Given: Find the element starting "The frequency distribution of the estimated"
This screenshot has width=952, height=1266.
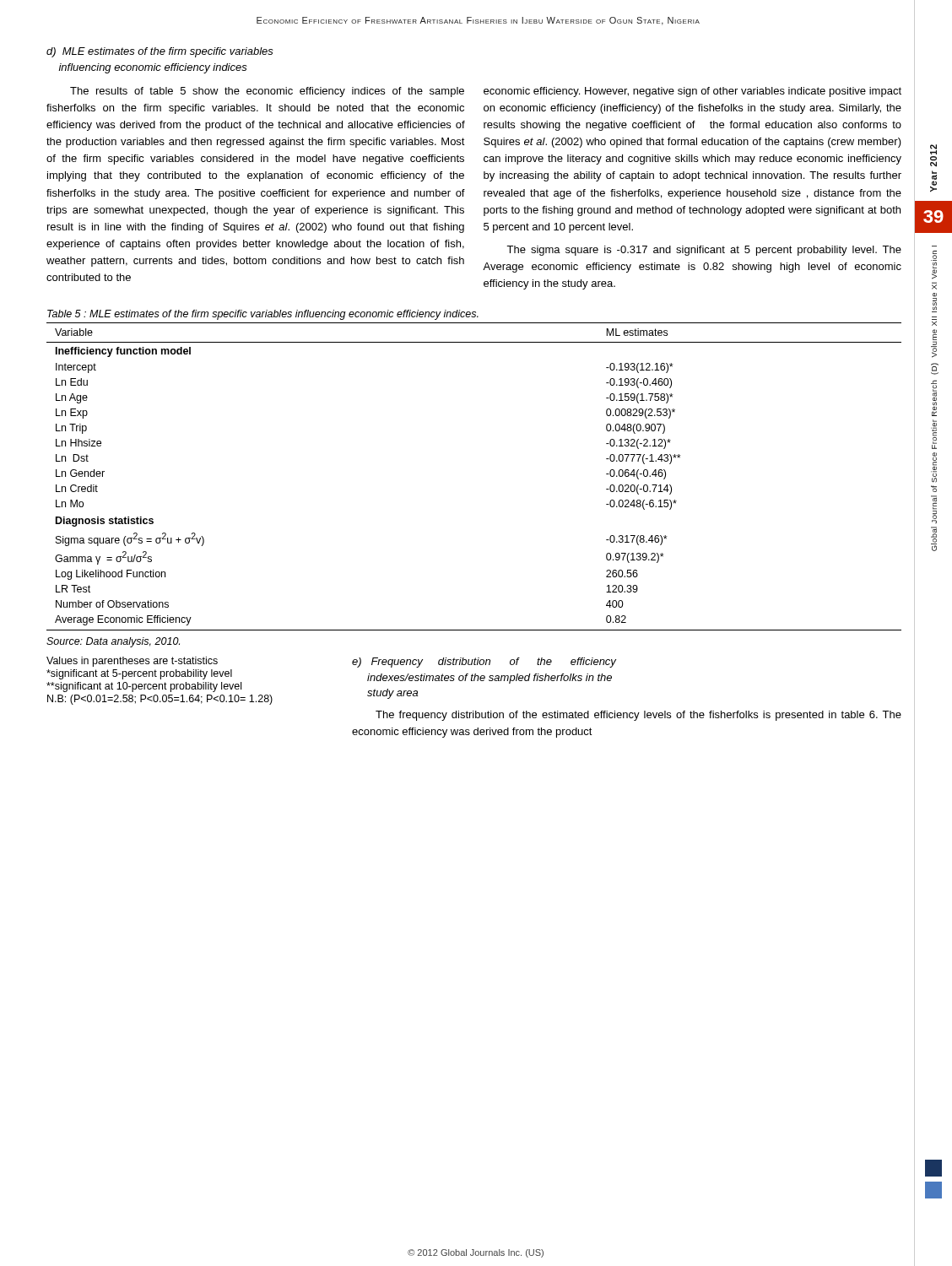Looking at the screenshot, I should (627, 724).
